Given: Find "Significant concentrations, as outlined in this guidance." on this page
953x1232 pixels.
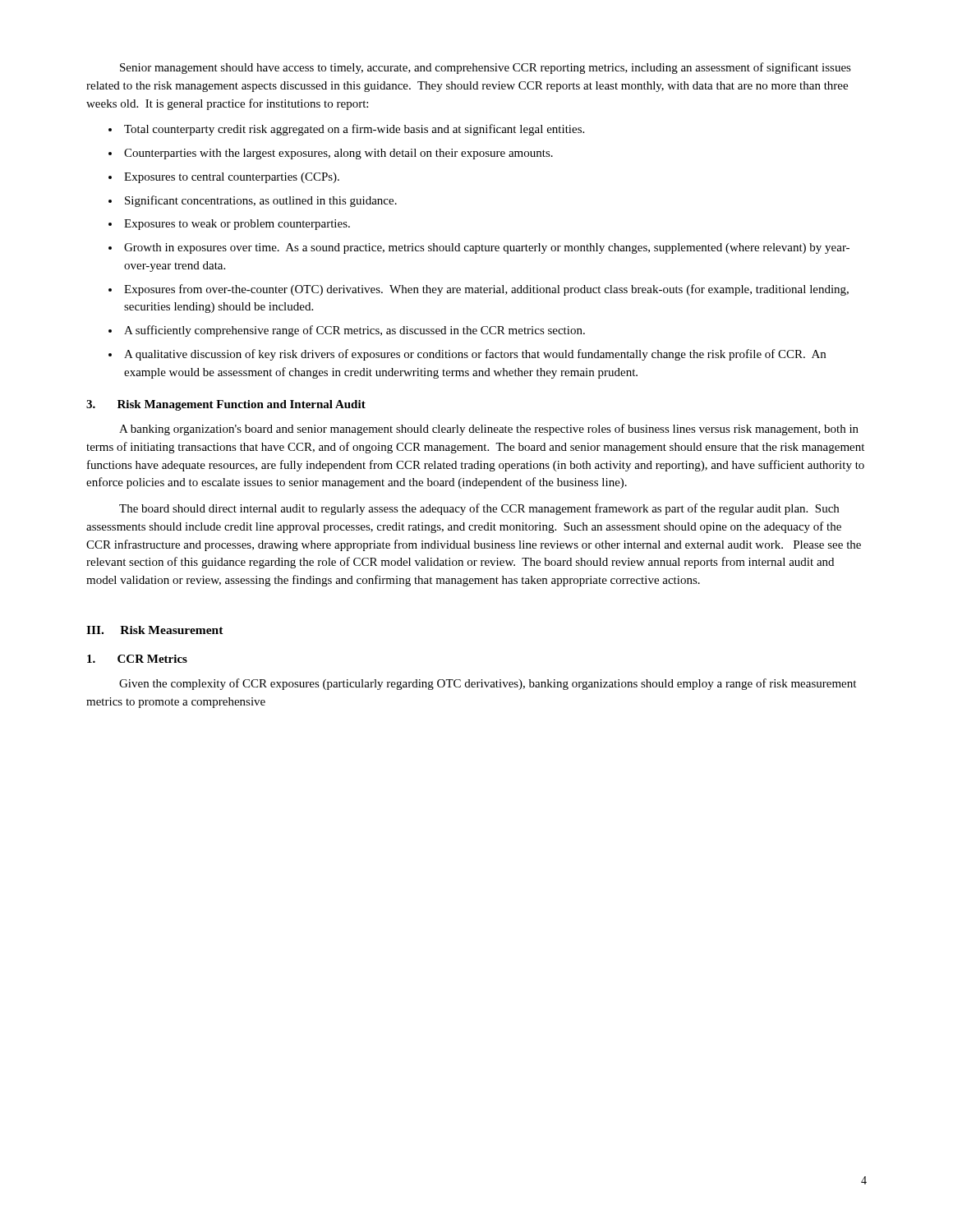Looking at the screenshot, I should coord(261,201).
